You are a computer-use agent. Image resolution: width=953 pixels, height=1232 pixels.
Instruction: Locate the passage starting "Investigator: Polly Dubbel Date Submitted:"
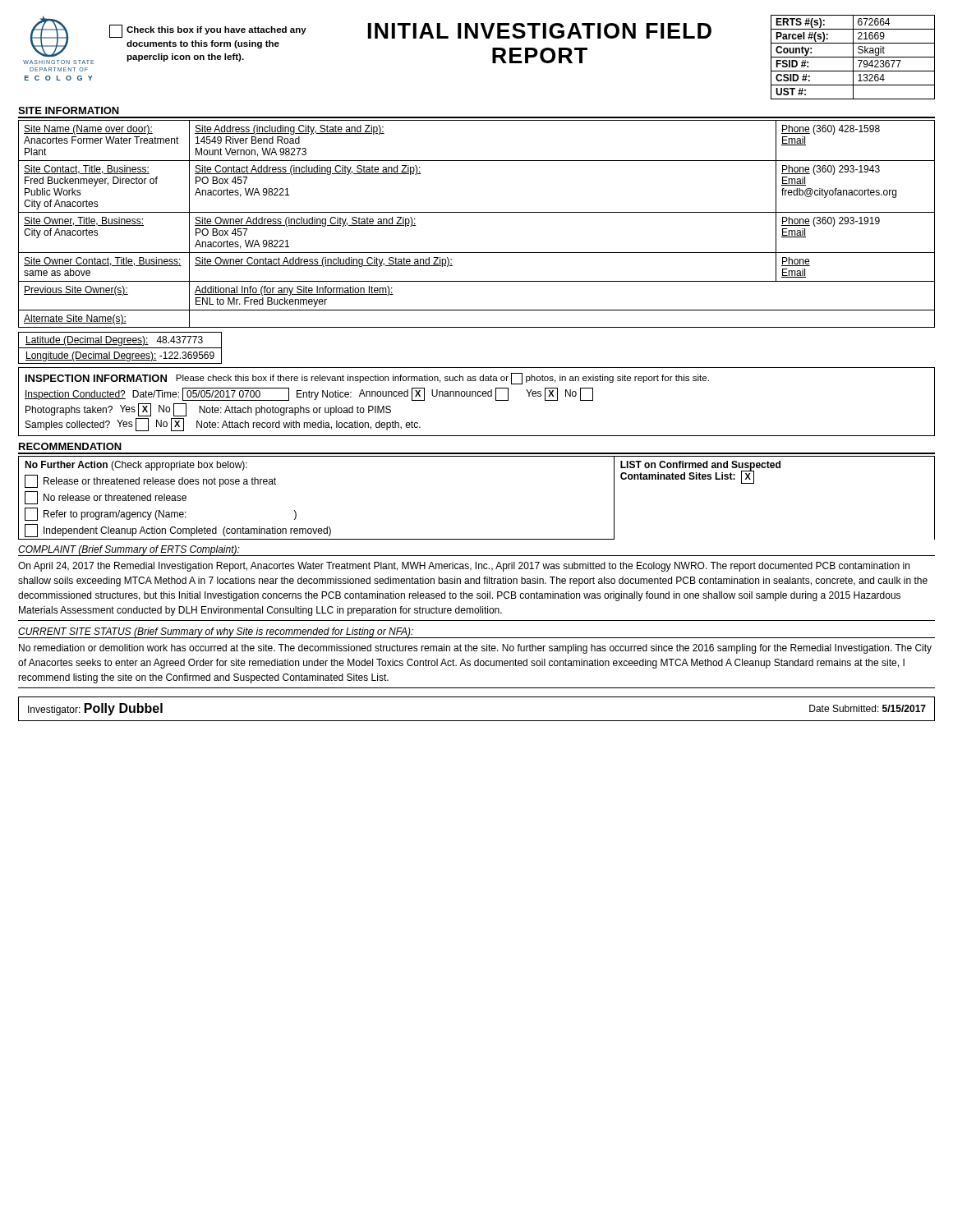click(476, 709)
